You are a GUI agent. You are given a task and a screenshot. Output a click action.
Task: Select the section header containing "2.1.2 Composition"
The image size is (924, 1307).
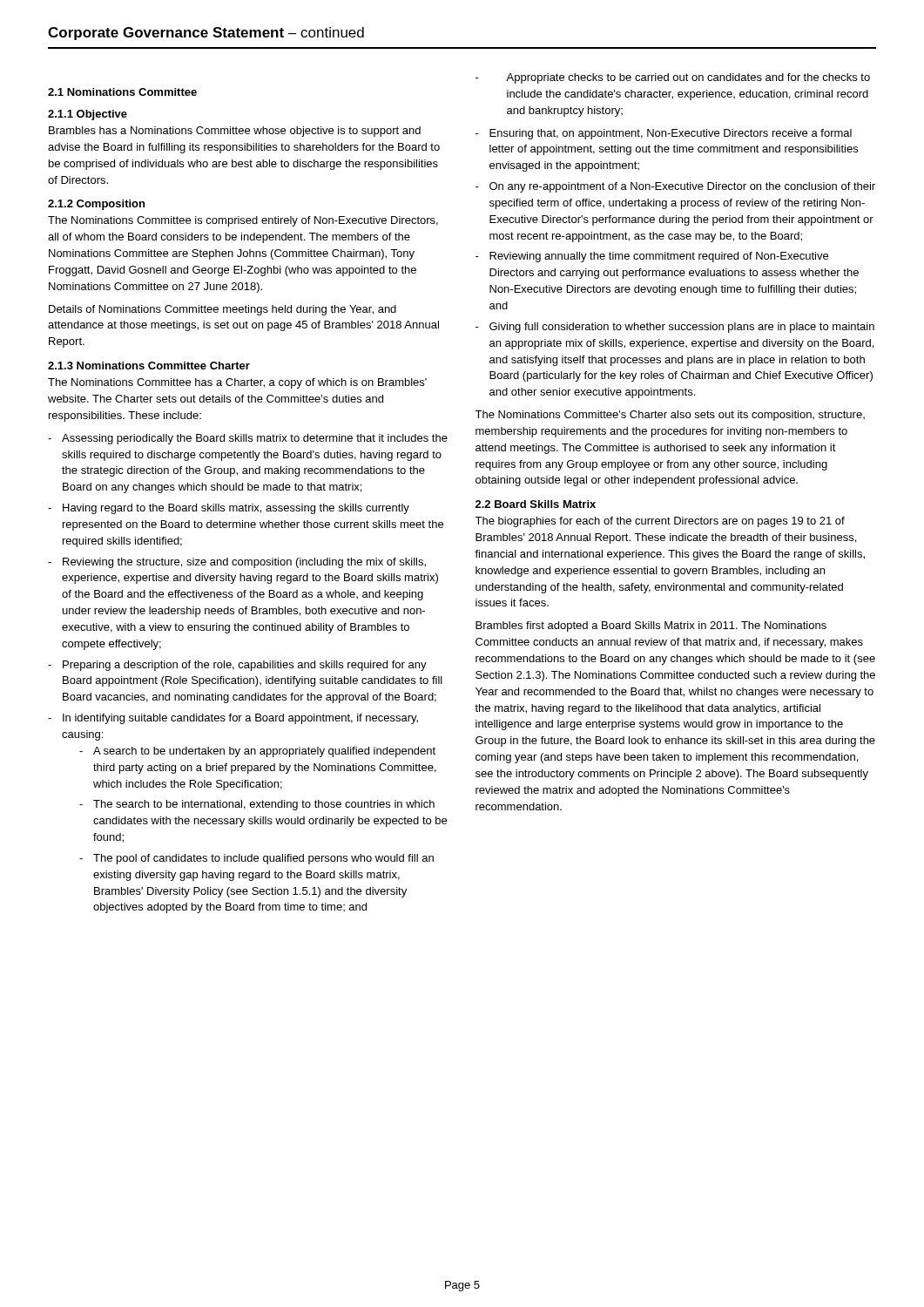(x=97, y=204)
